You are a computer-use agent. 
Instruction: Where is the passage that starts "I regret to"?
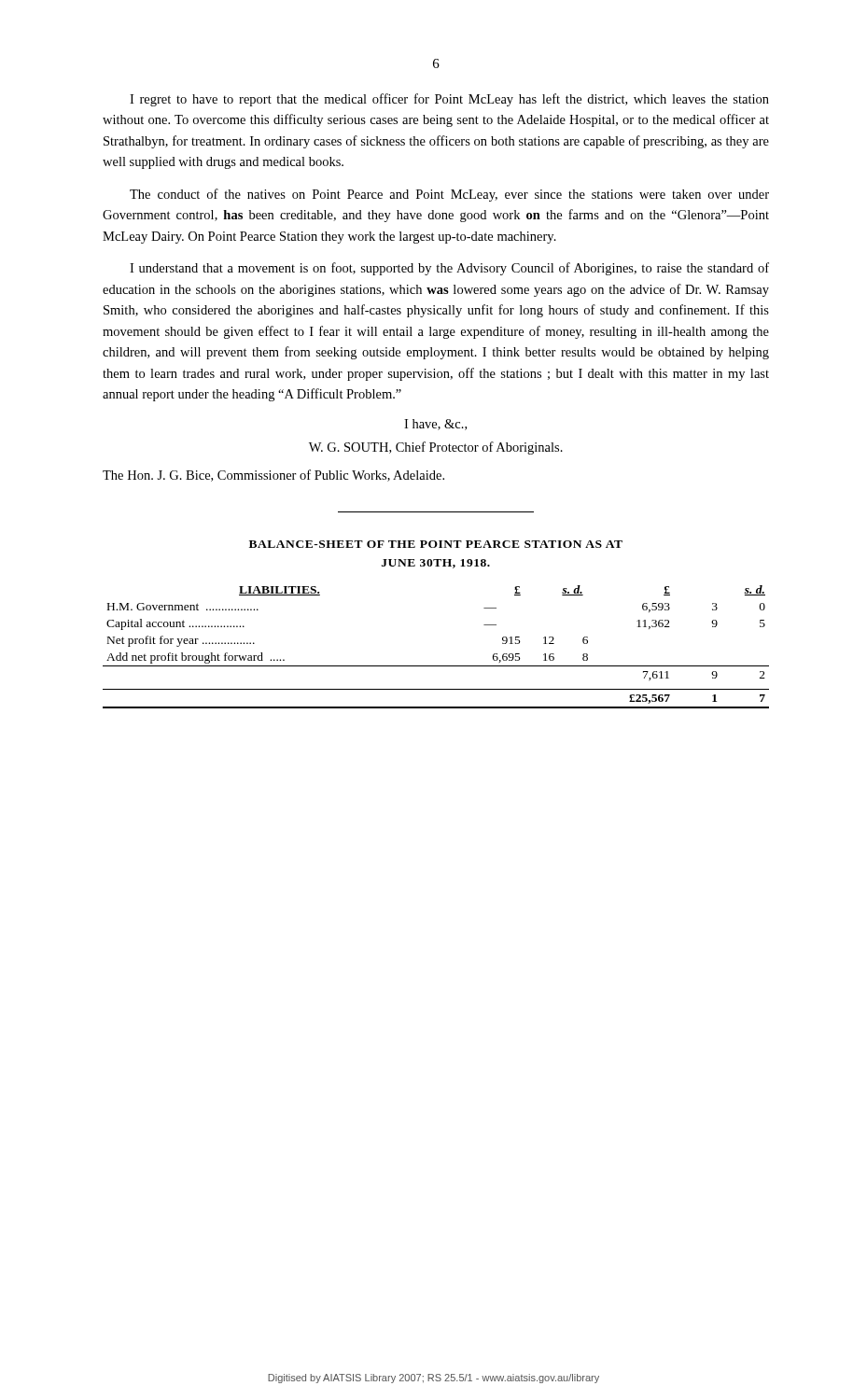click(x=436, y=130)
